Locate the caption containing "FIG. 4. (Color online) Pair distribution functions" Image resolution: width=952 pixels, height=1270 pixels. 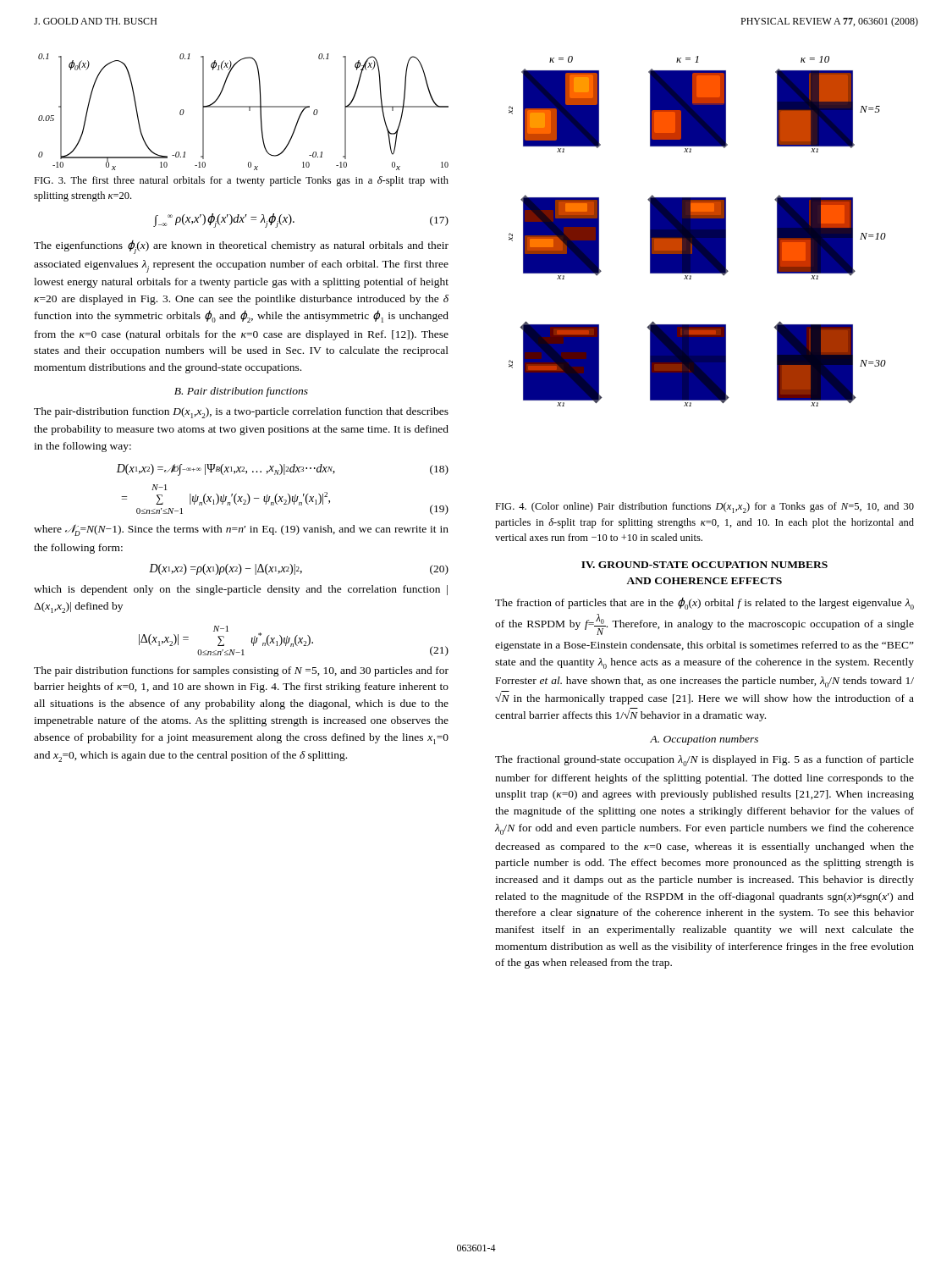coord(704,522)
